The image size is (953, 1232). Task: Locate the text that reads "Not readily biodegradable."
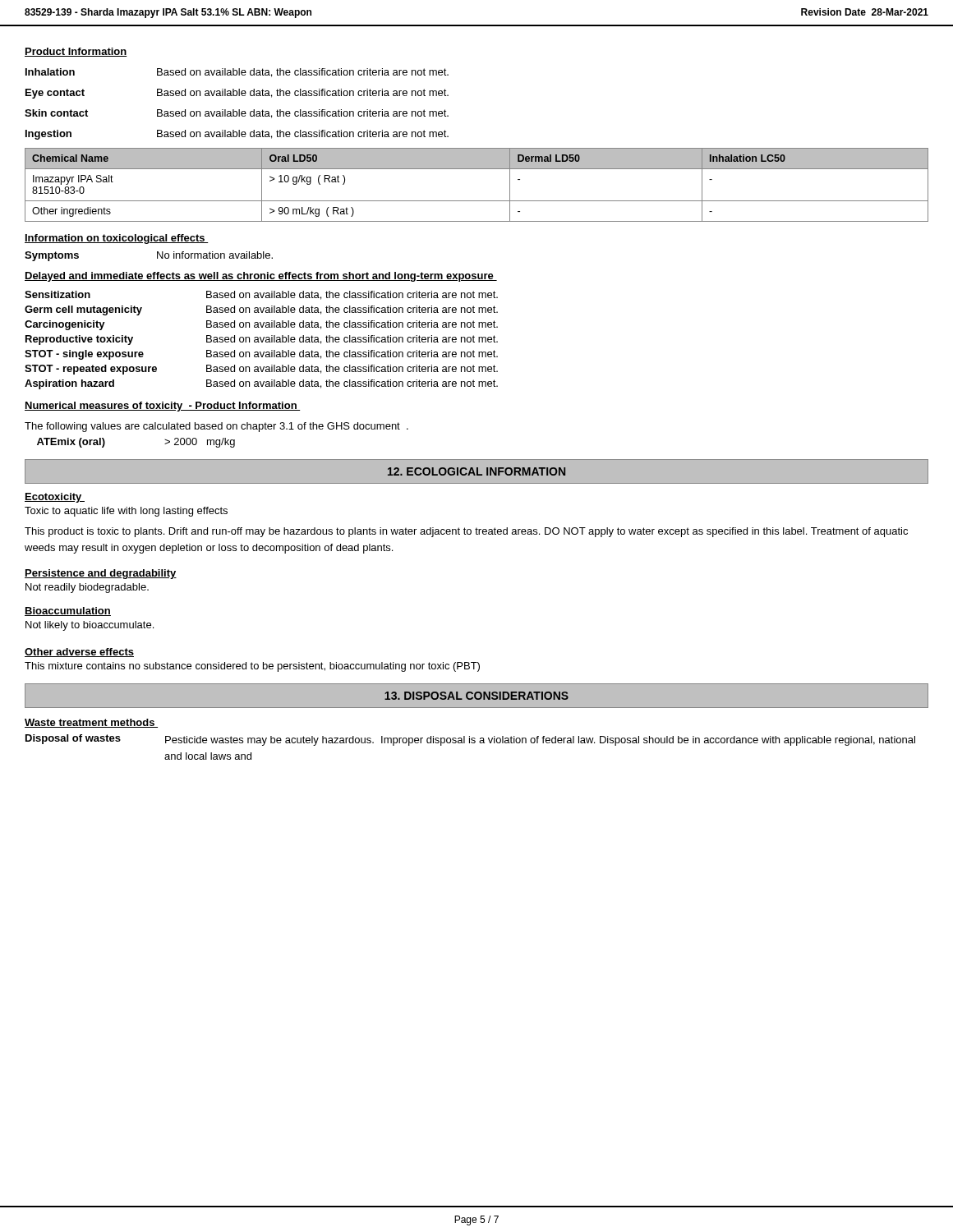[x=87, y=587]
